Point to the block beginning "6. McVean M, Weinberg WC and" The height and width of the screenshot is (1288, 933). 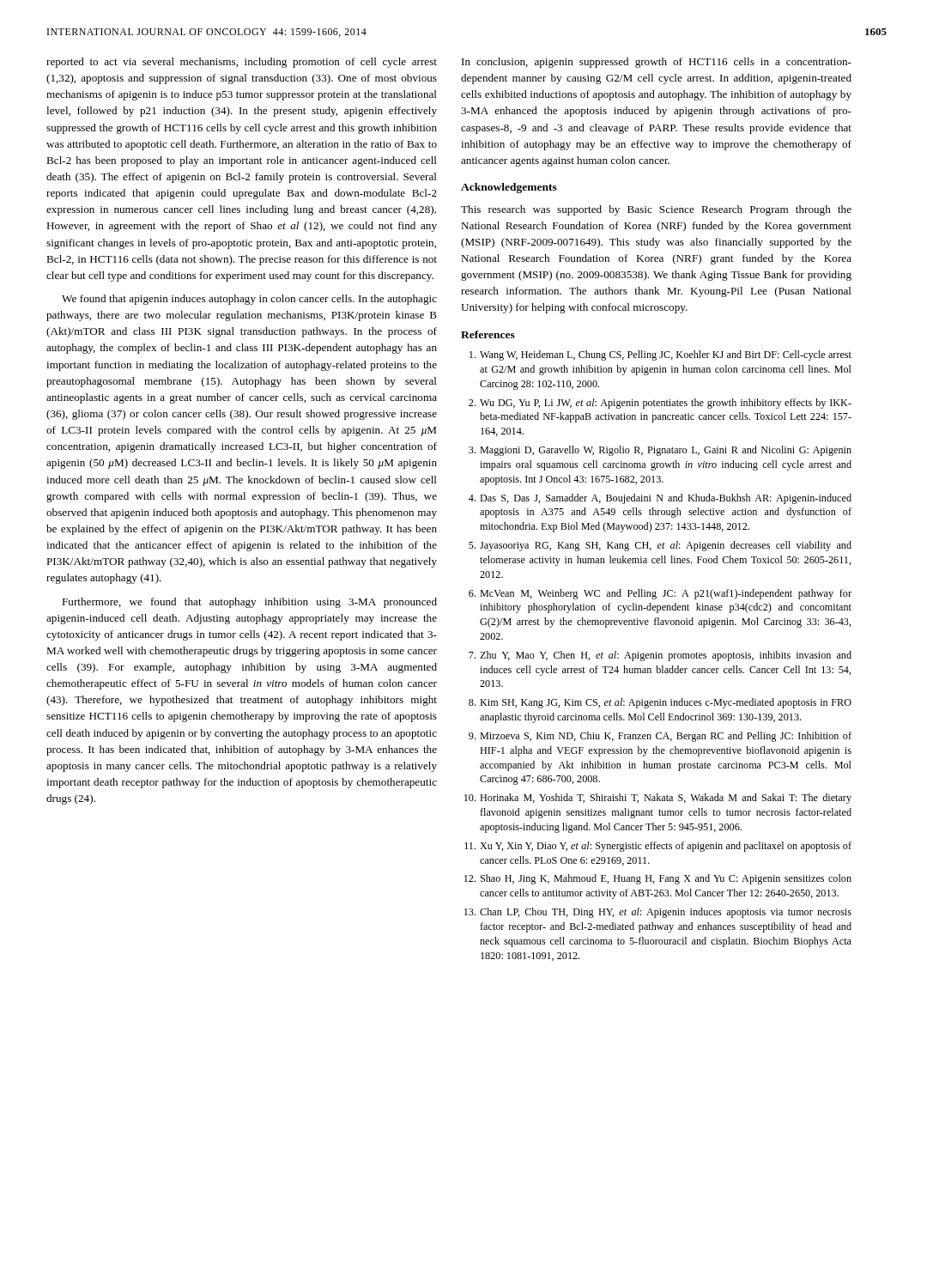pos(656,615)
